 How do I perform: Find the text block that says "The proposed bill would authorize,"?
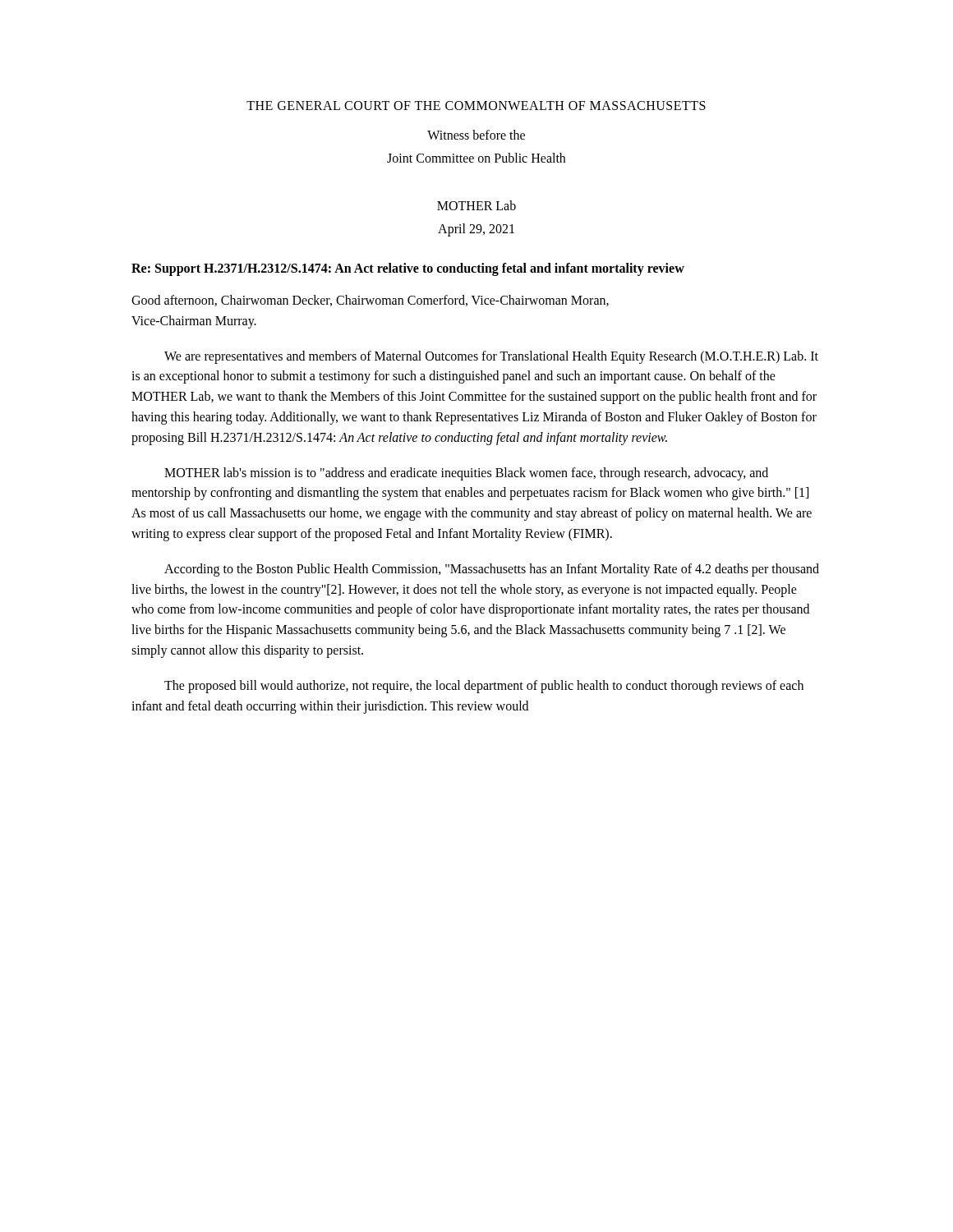tap(468, 695)
